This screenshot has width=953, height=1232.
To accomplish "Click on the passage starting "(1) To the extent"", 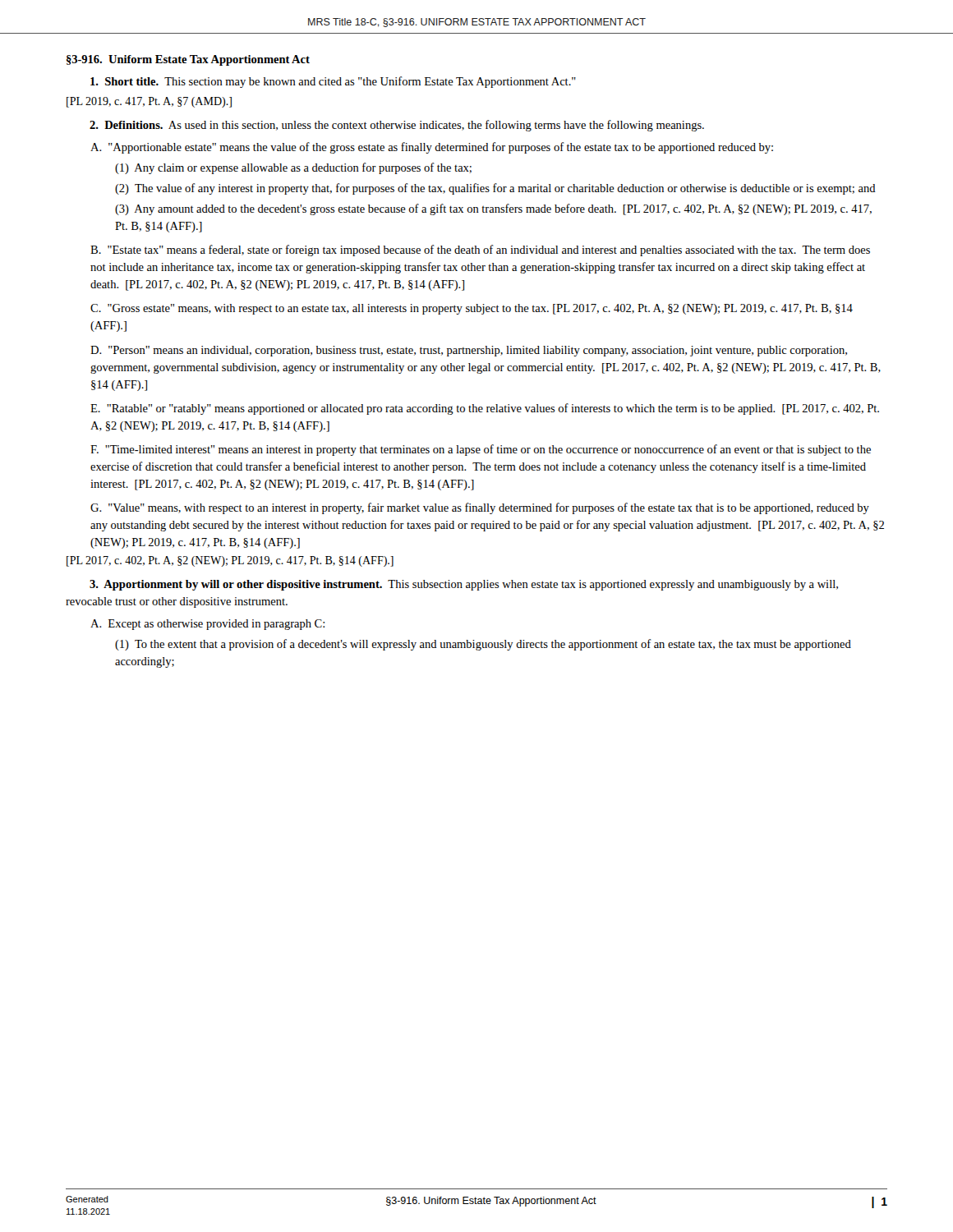I will pos(483,653).
